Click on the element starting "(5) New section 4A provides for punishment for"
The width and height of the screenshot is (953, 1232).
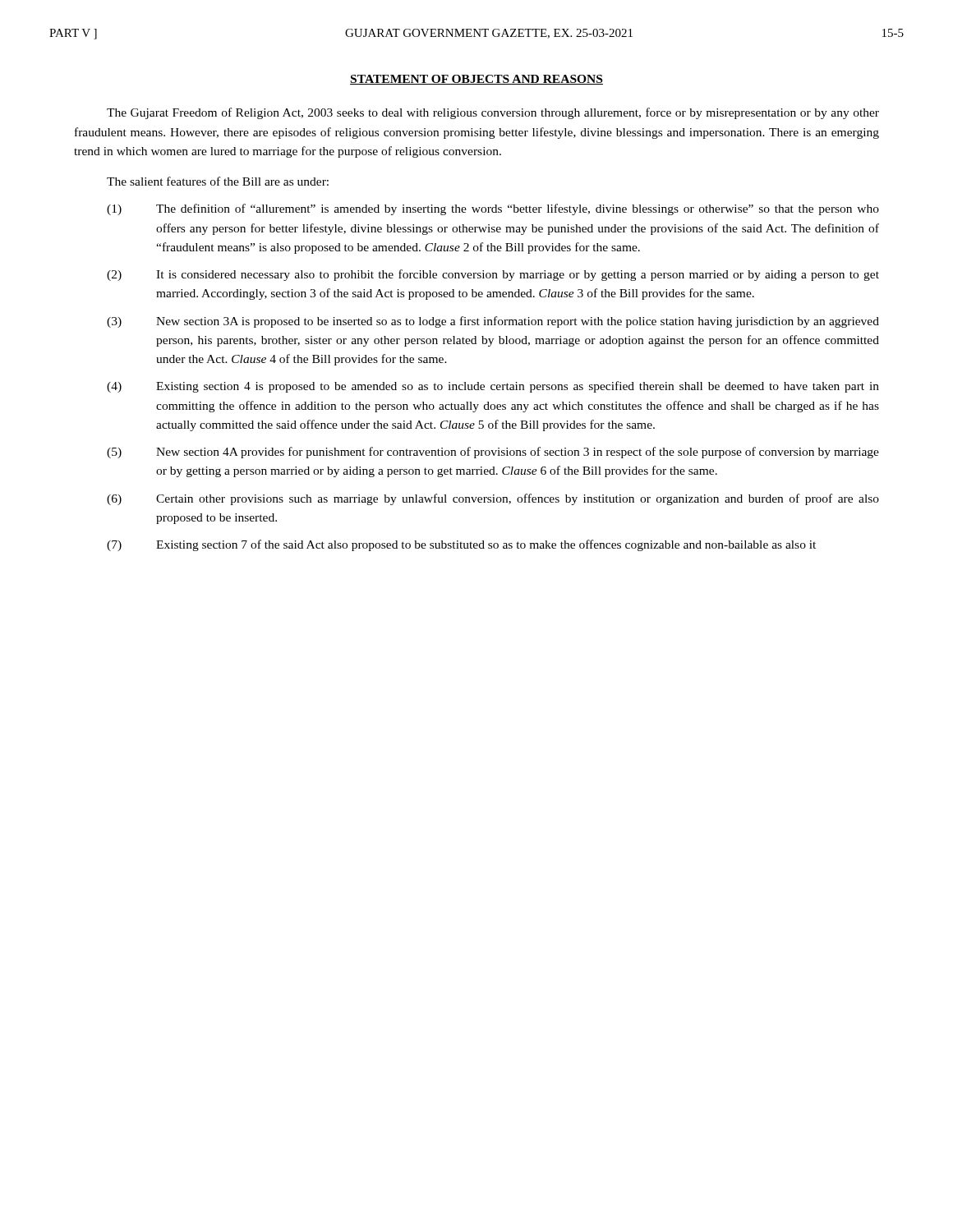click(x=493, y=461)
